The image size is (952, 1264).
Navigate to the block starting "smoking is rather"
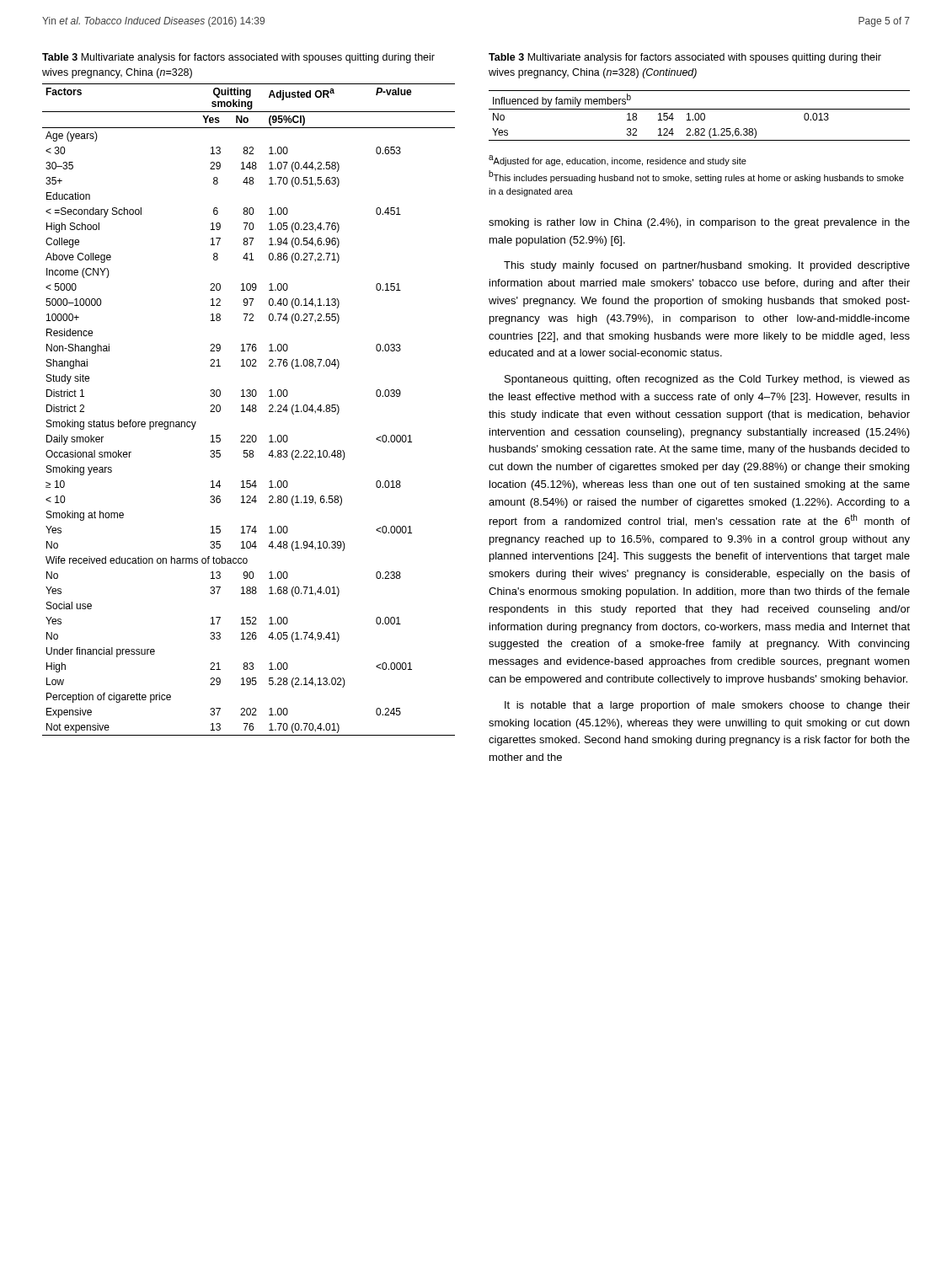pyautogui.click(x=699, y=490)
